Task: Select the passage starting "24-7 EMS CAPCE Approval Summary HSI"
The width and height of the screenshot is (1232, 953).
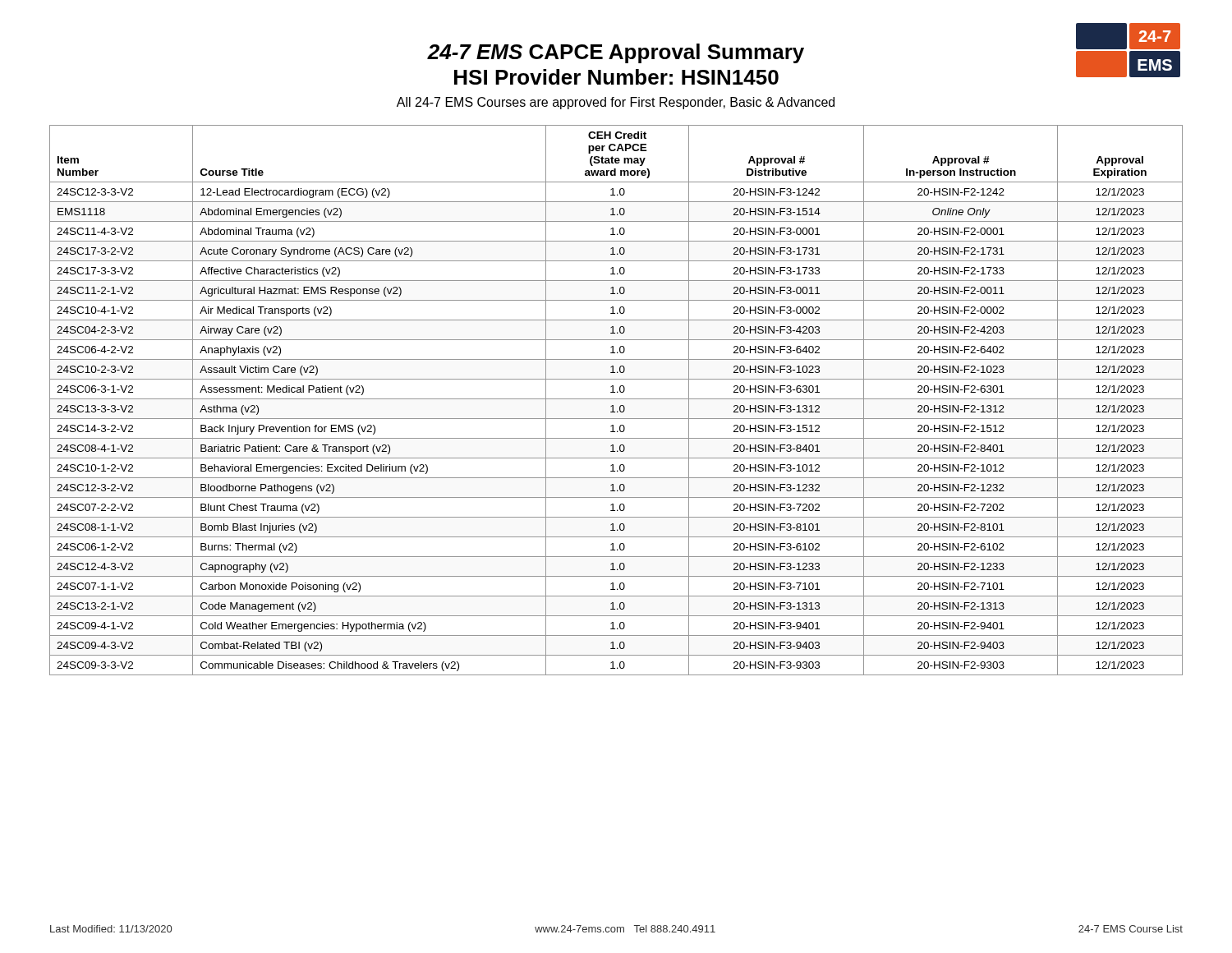Action: (616, 65)
